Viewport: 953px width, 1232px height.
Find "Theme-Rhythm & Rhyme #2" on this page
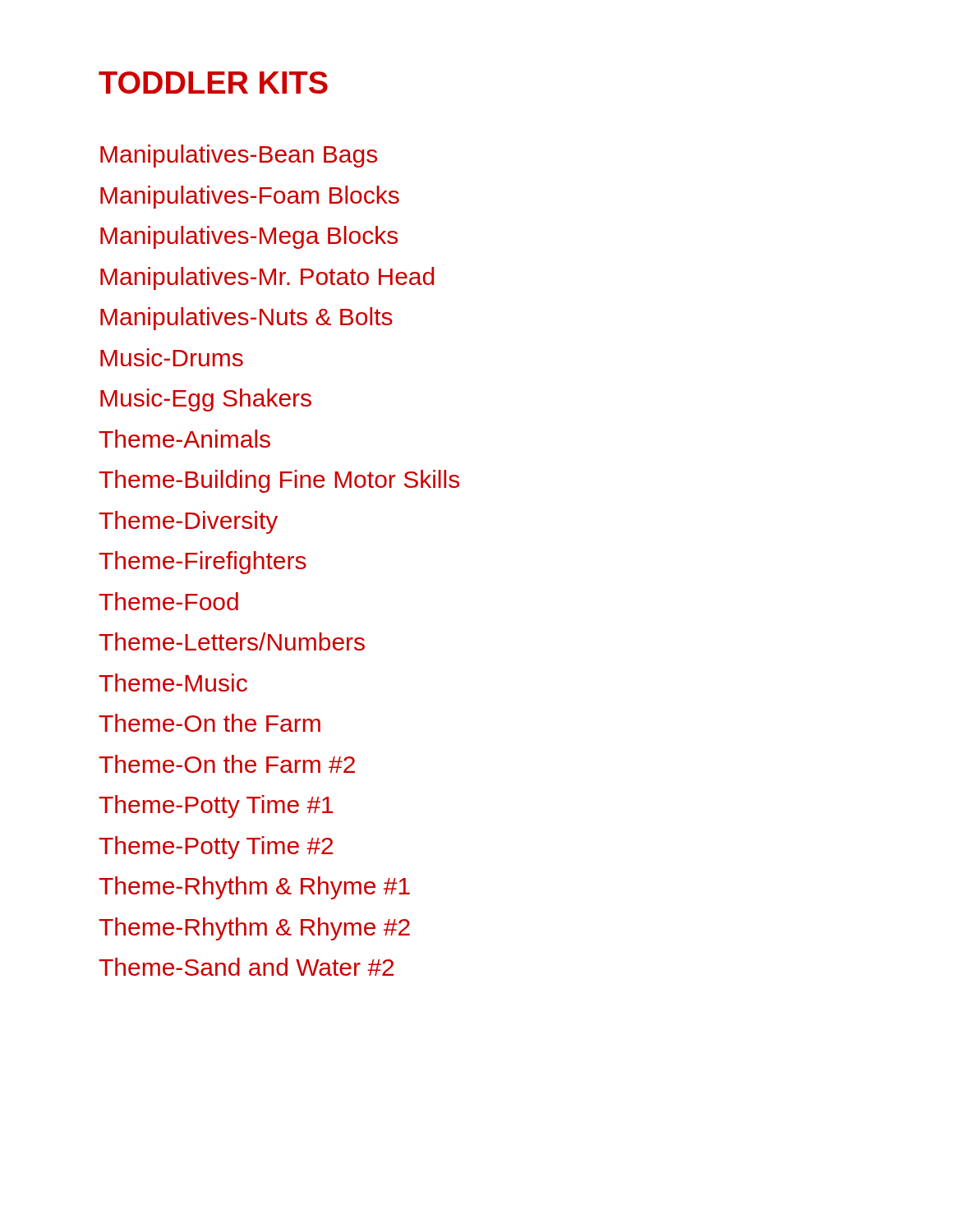255,926
